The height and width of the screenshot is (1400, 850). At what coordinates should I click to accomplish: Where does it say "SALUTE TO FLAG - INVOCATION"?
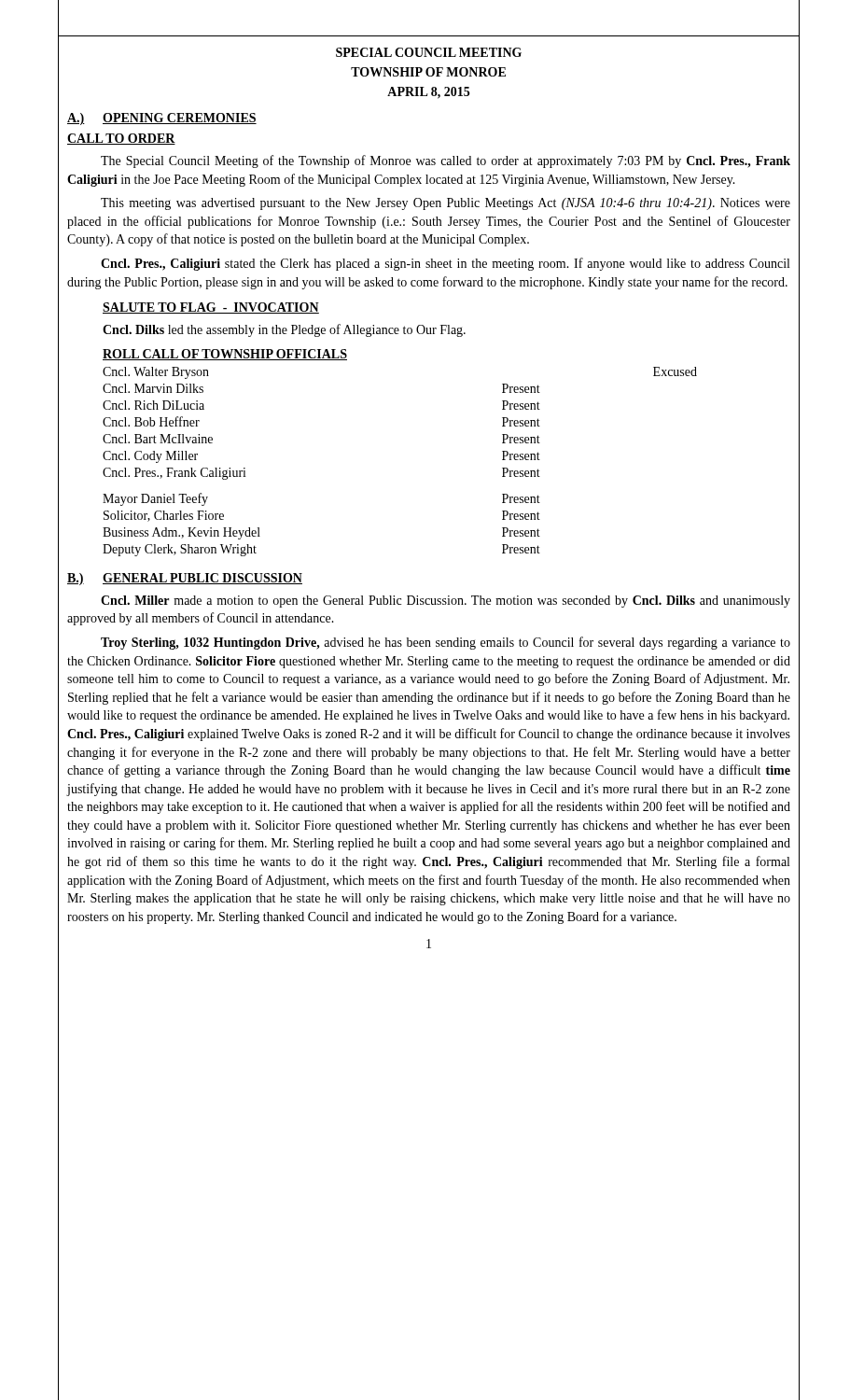click(211, 308)
